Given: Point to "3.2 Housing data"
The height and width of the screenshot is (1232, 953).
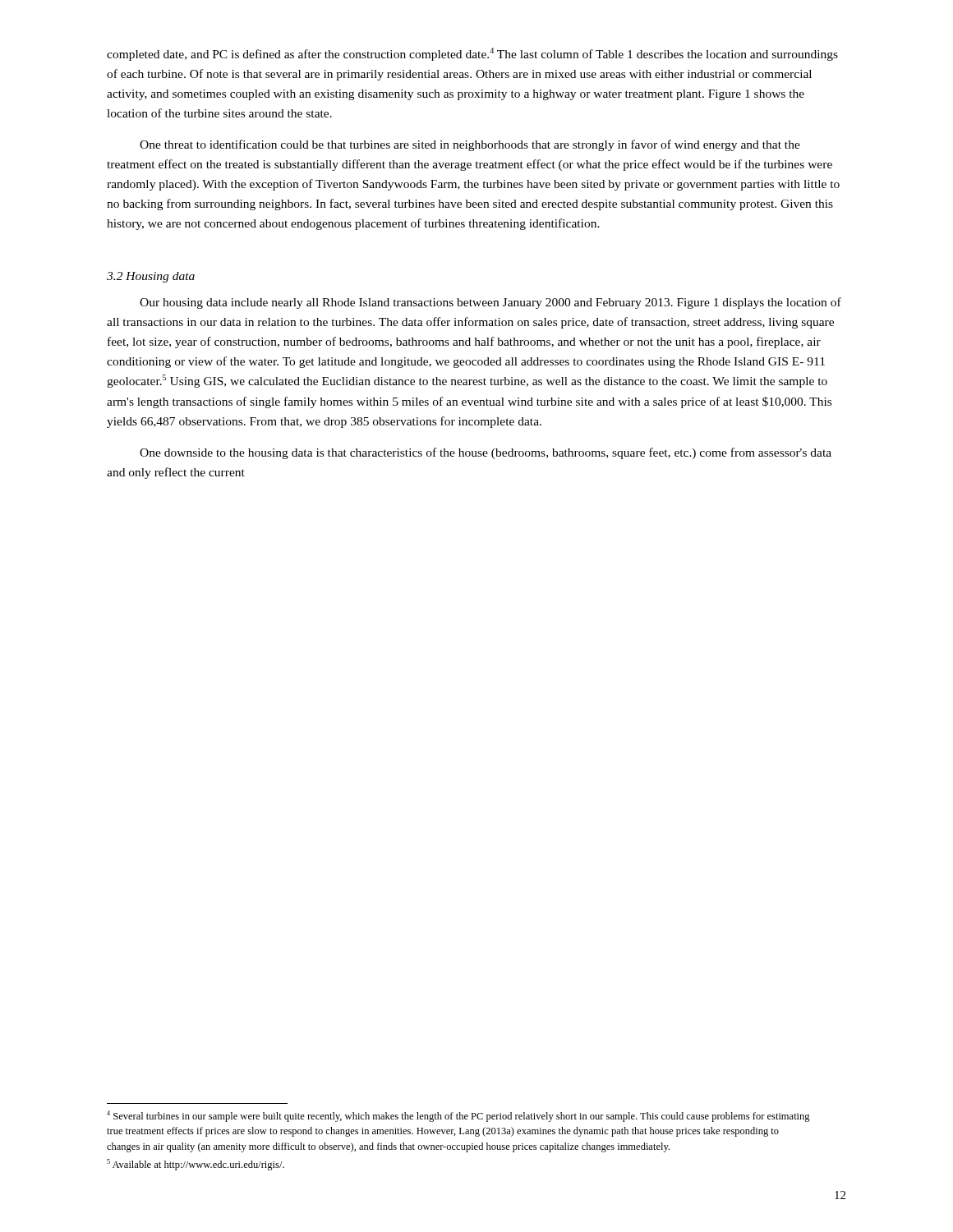Looking at the screenshot, I should pyautogui.click(x=151, y=277).
